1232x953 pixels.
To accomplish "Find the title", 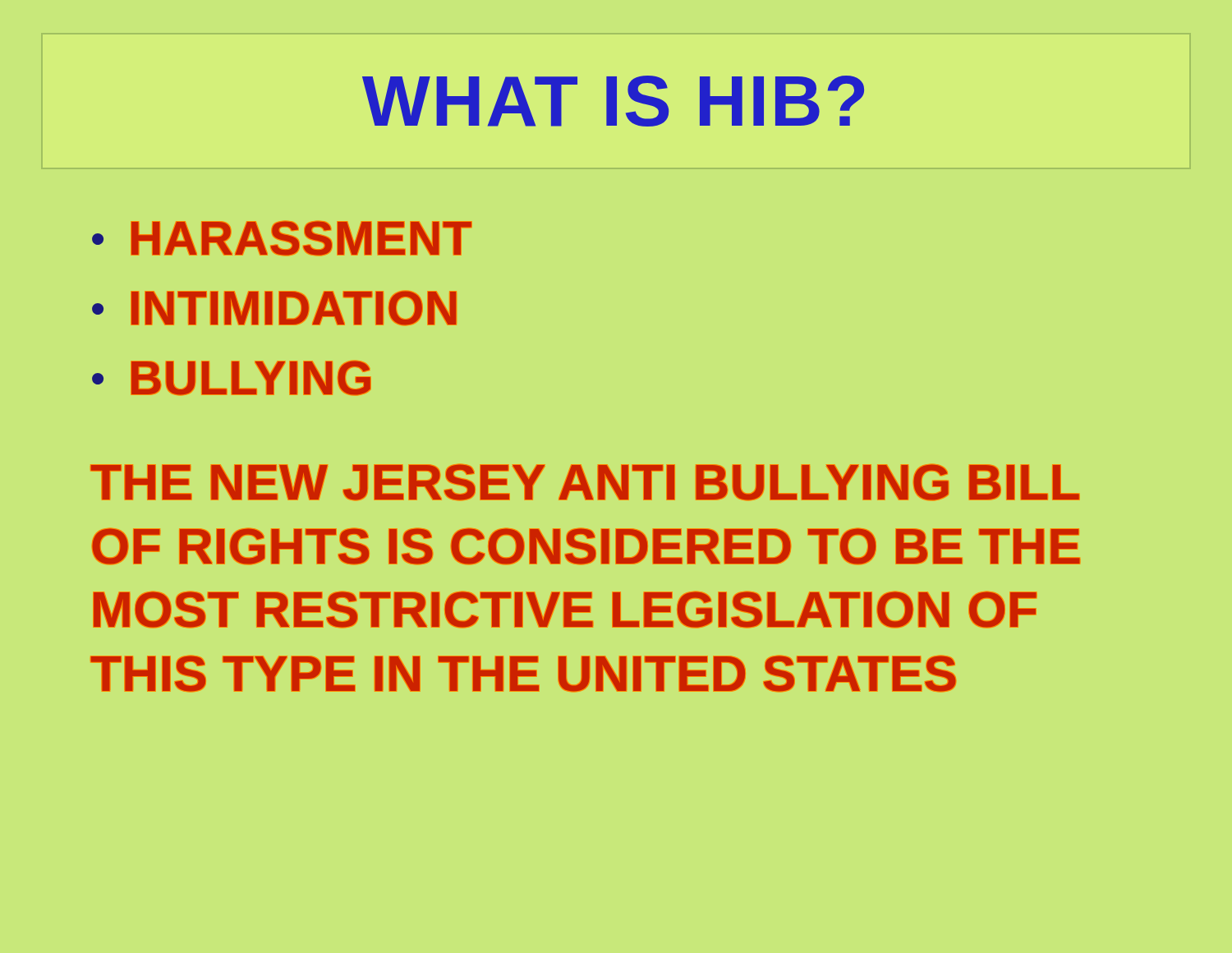I will point(616,101).
